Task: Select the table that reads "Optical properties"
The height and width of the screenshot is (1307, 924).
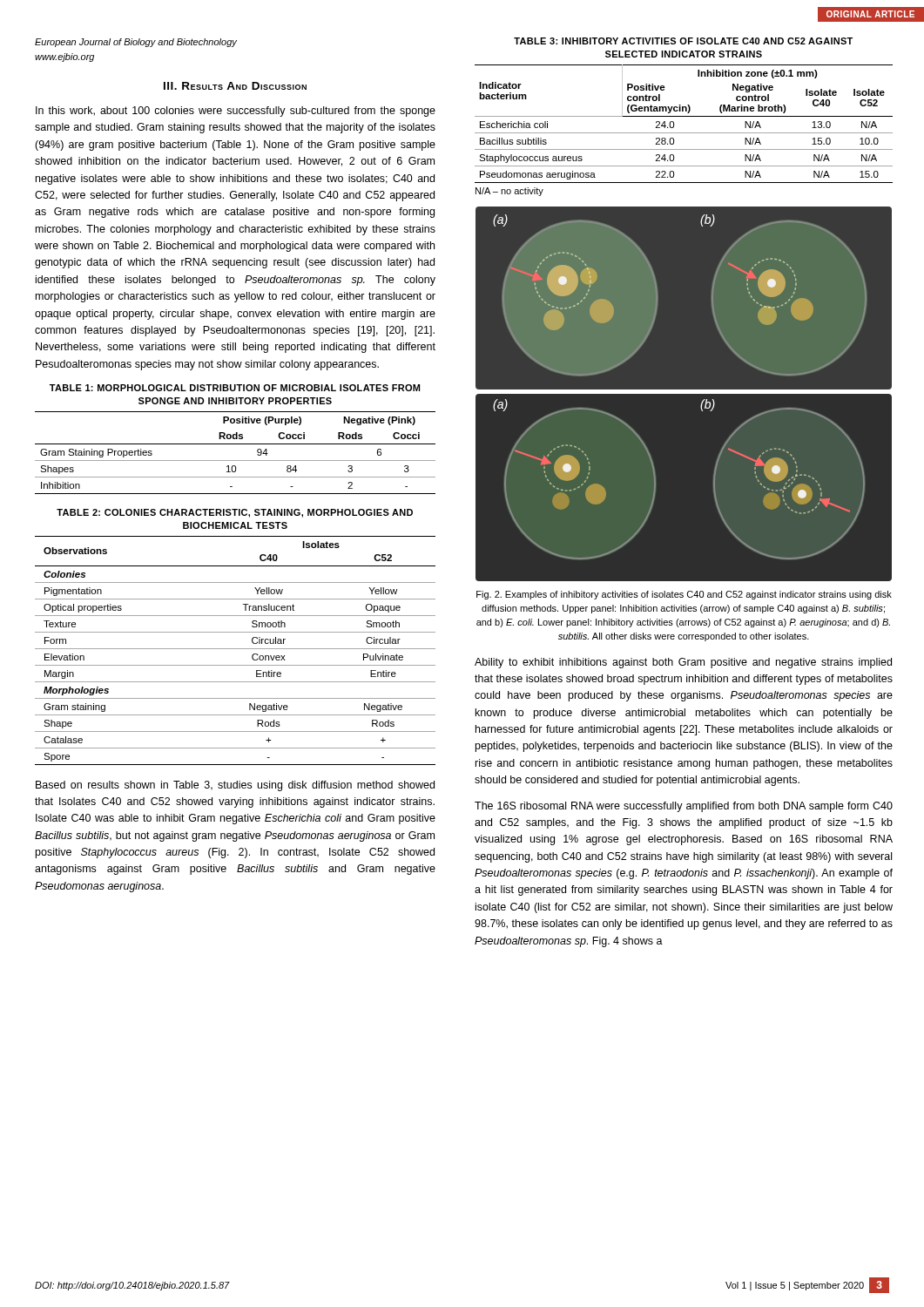Action: 235,635
